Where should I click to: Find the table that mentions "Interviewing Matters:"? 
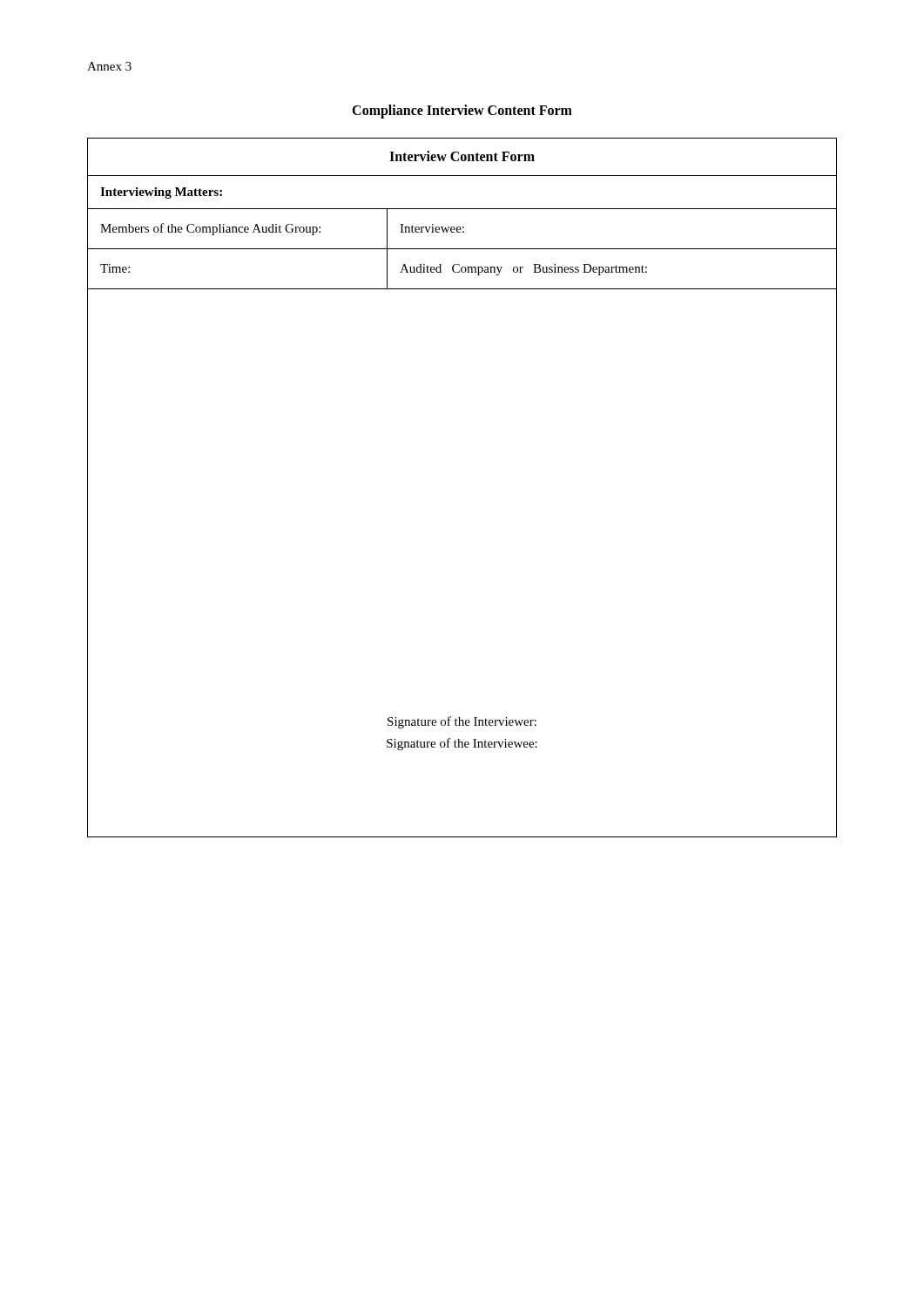tap(462, 488)
